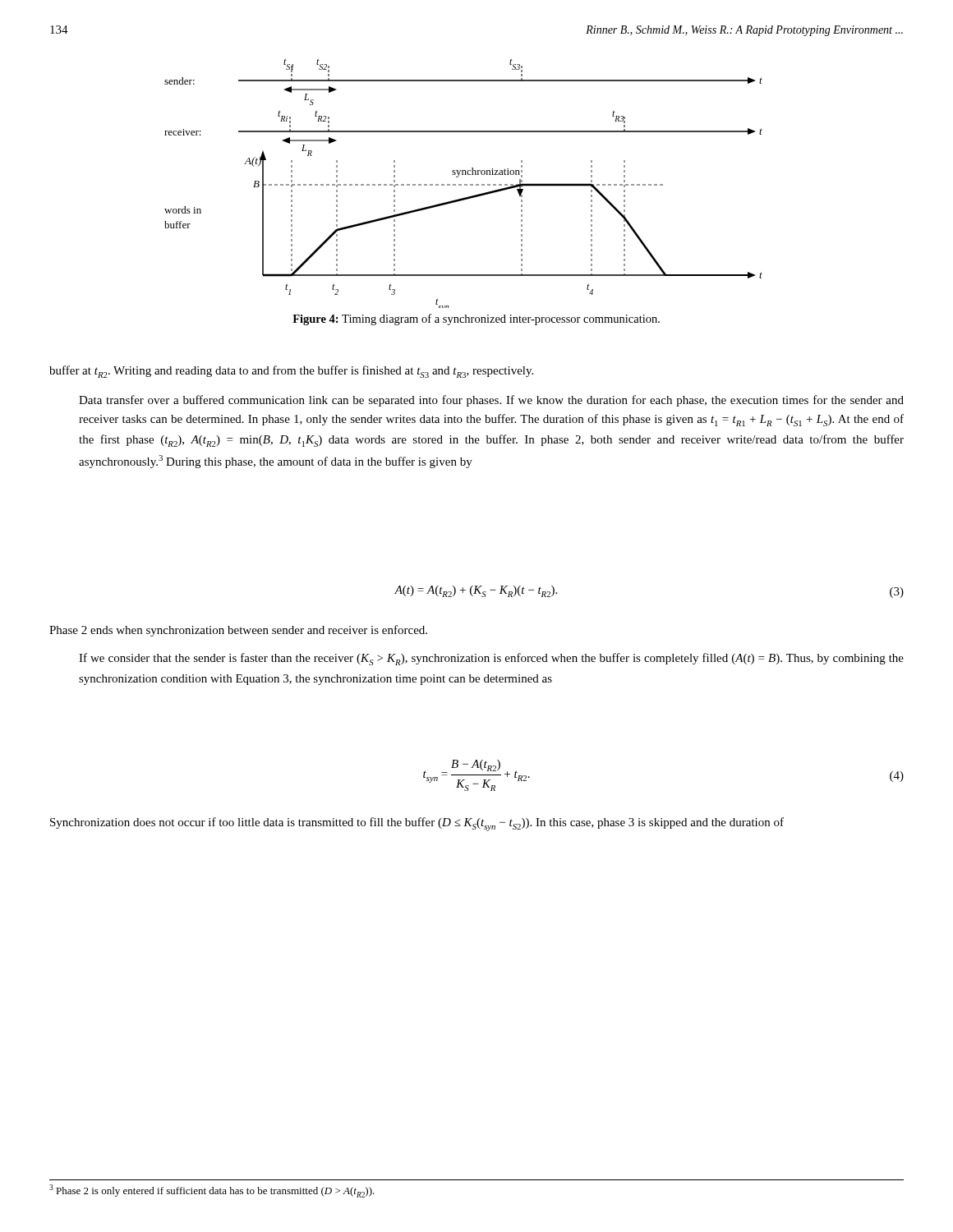Screen dimensions: 1232x953
Task: Locate the block of text that opens with "3 Phase 2 is only"
Action: pyautogui.click(x=212, y=1191)
